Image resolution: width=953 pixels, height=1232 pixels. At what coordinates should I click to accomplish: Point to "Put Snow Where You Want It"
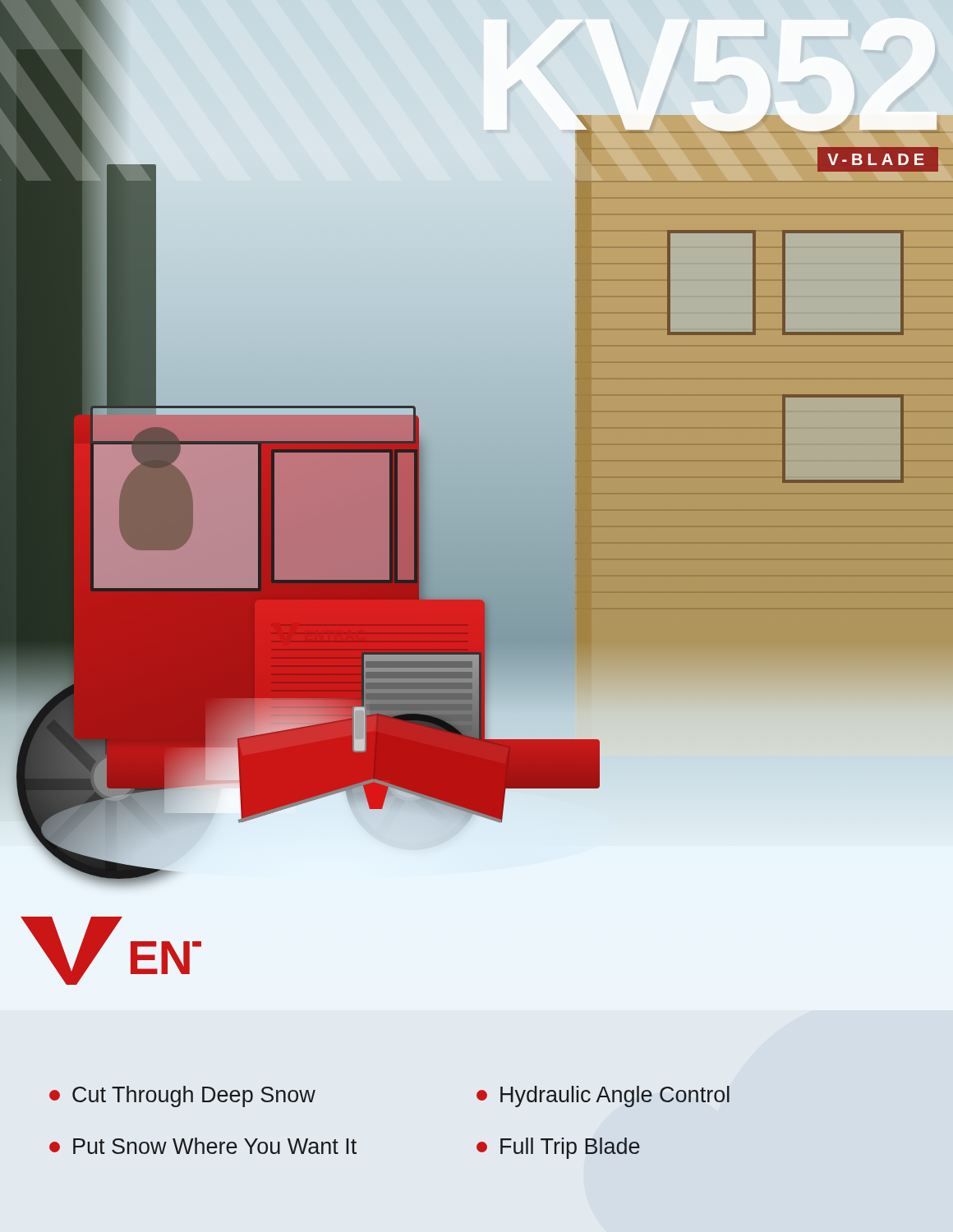[x=203, y=1147]
